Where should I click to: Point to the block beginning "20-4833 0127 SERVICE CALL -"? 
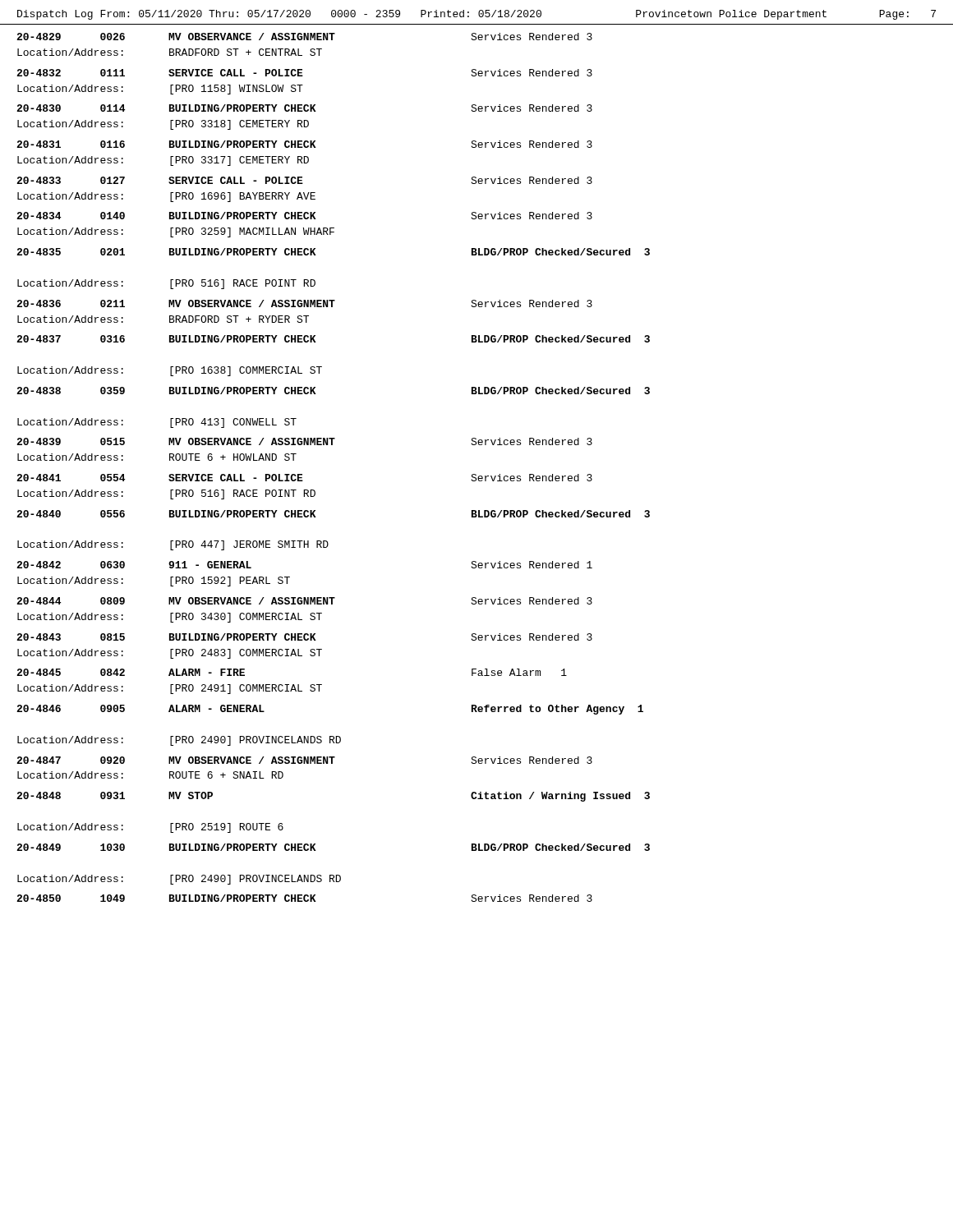[x=476, y=182]
